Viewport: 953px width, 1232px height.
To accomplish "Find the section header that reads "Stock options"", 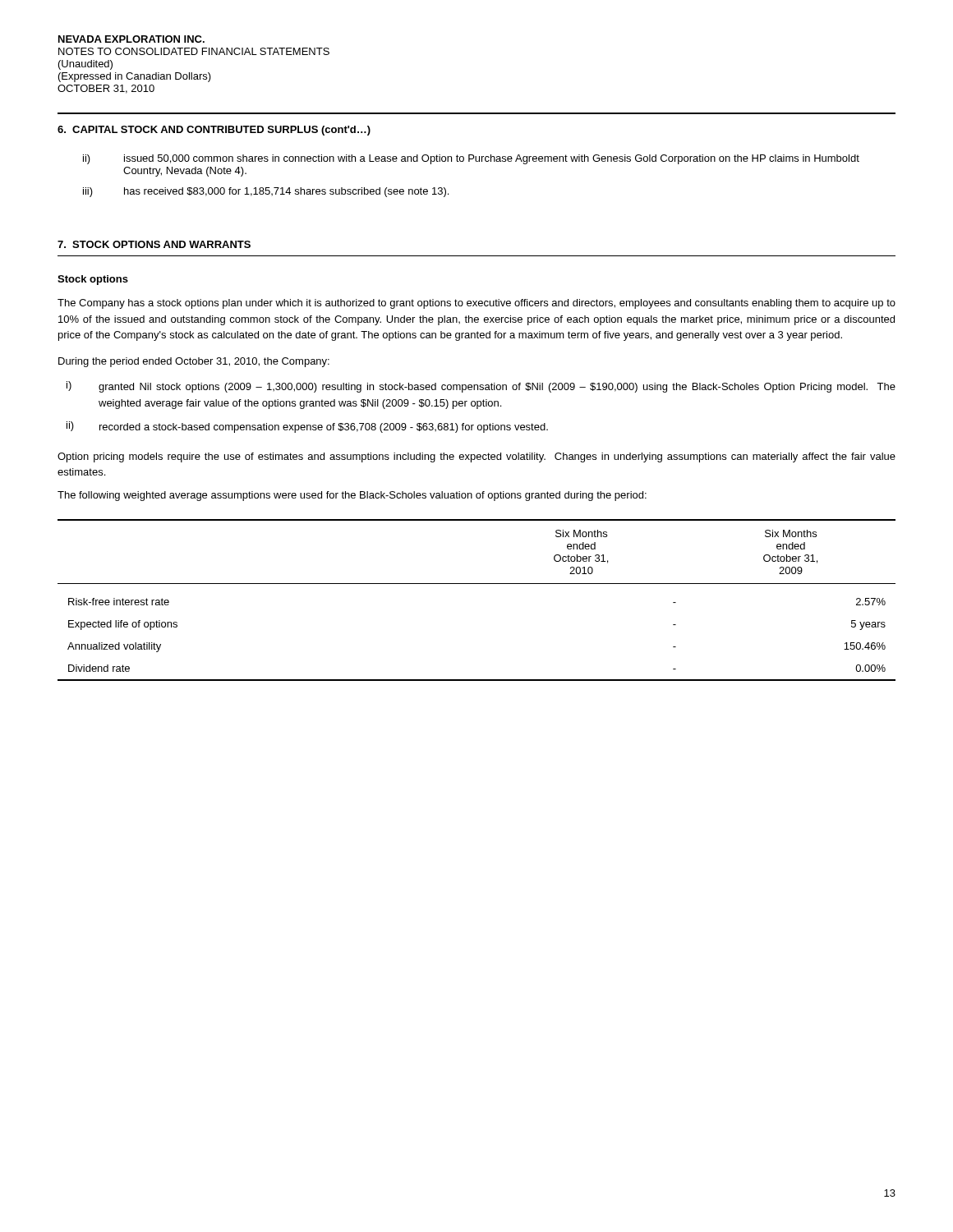I will coord(93,279).
